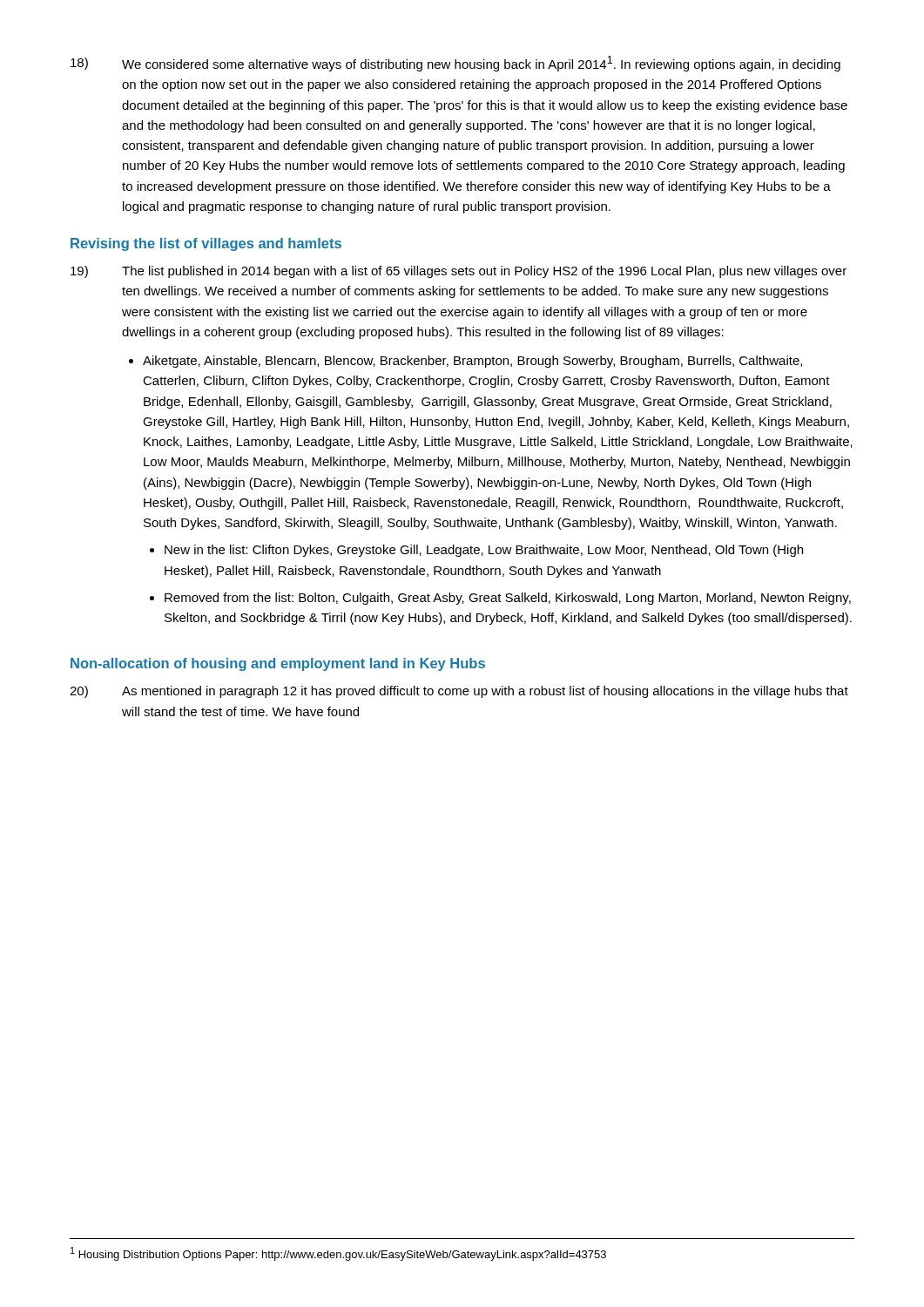Find "1 Housing Distribution Options Paper: http://www.eden.gov.uk/EasySiteWeb/GatewayLink.aspx?alId=43753" on this page
This screenshot has width=924, height=1307.
click(338, 1254)
